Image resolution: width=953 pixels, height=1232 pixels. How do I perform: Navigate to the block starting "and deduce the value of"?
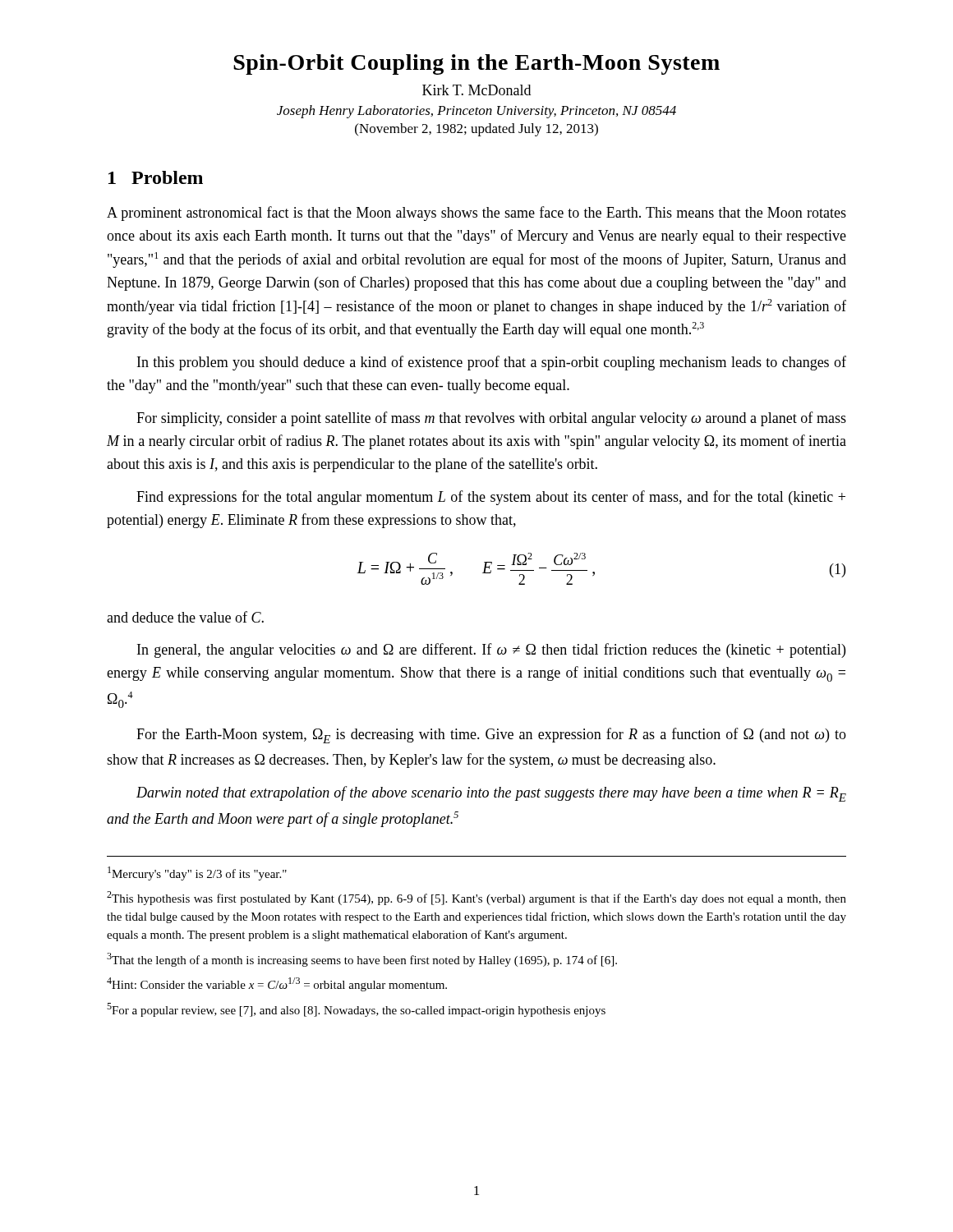click(185, 617)
